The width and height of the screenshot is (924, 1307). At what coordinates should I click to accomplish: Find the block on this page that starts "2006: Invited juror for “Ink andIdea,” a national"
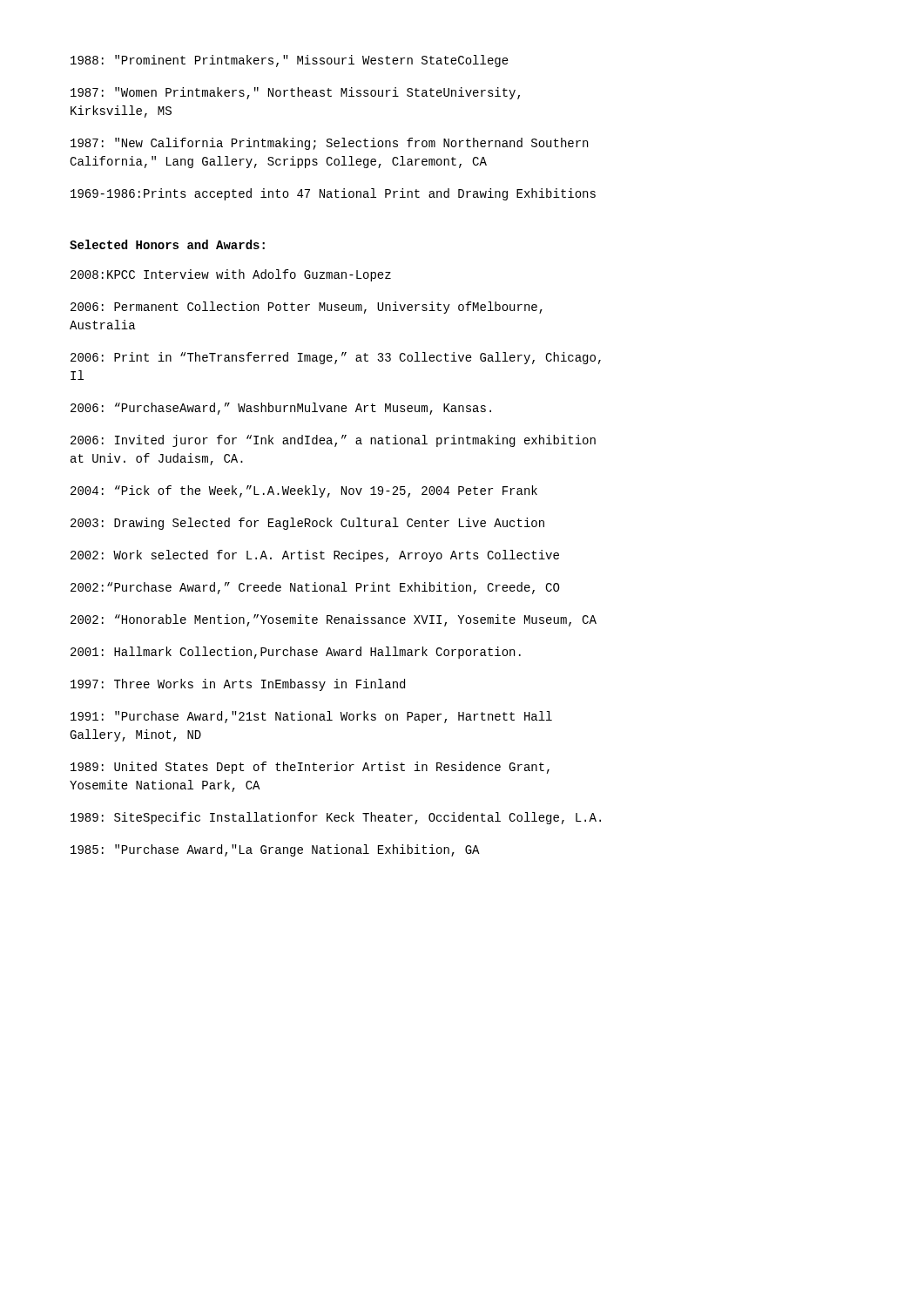[333, 450]
